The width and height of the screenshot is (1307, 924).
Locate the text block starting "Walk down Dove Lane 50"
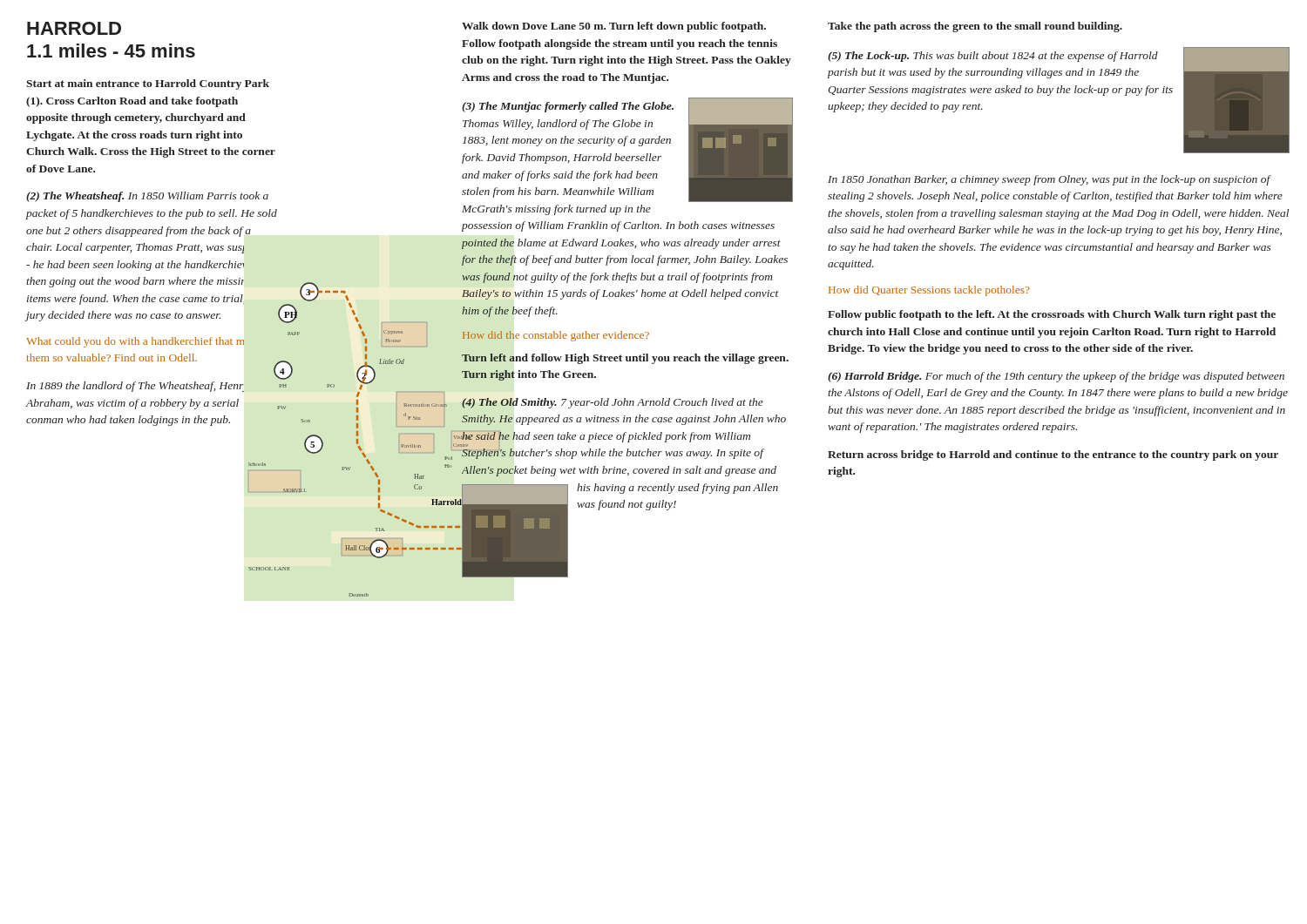[626, 51]
